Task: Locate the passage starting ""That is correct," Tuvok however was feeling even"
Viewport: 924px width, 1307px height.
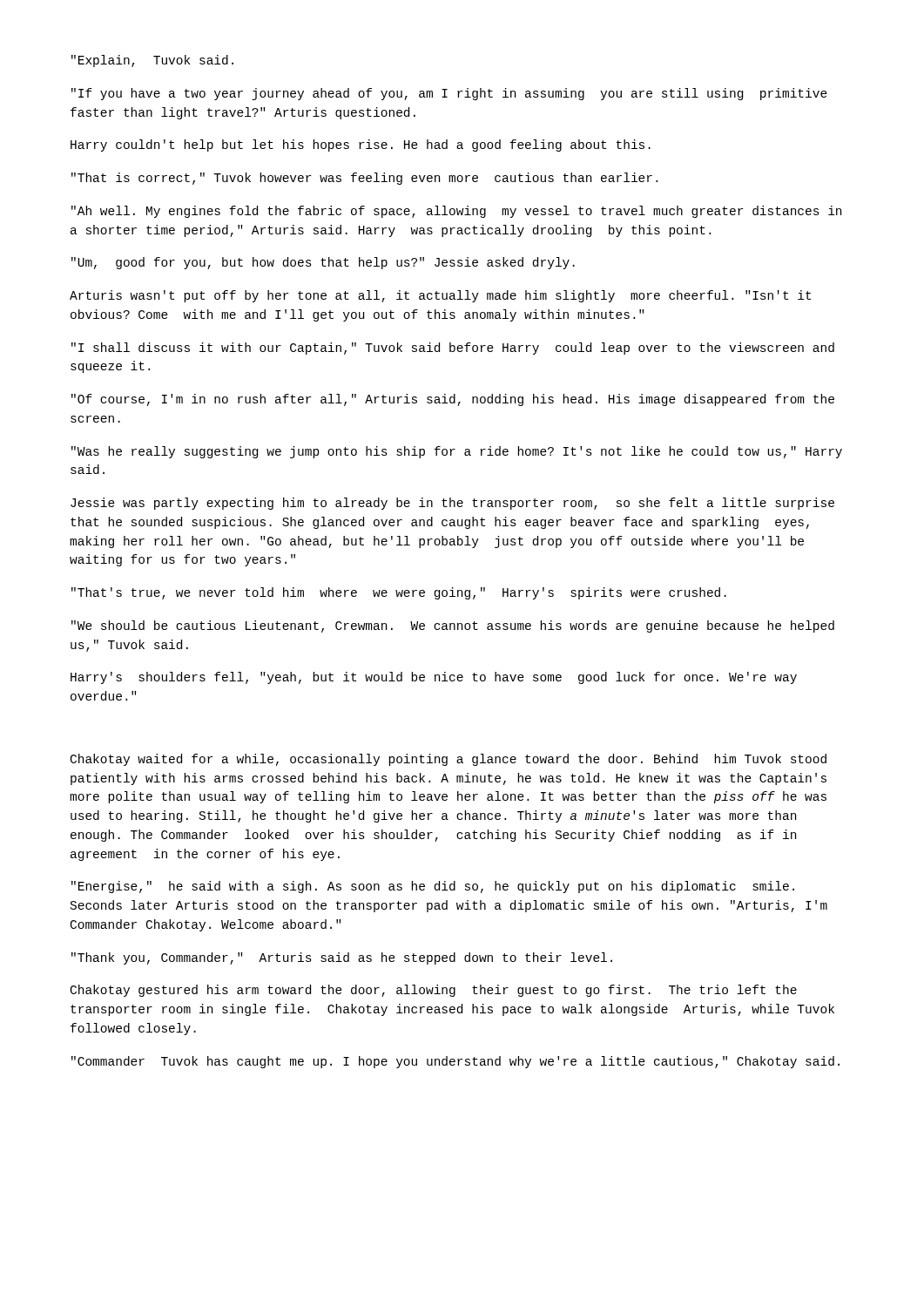Action: (365, 179)
